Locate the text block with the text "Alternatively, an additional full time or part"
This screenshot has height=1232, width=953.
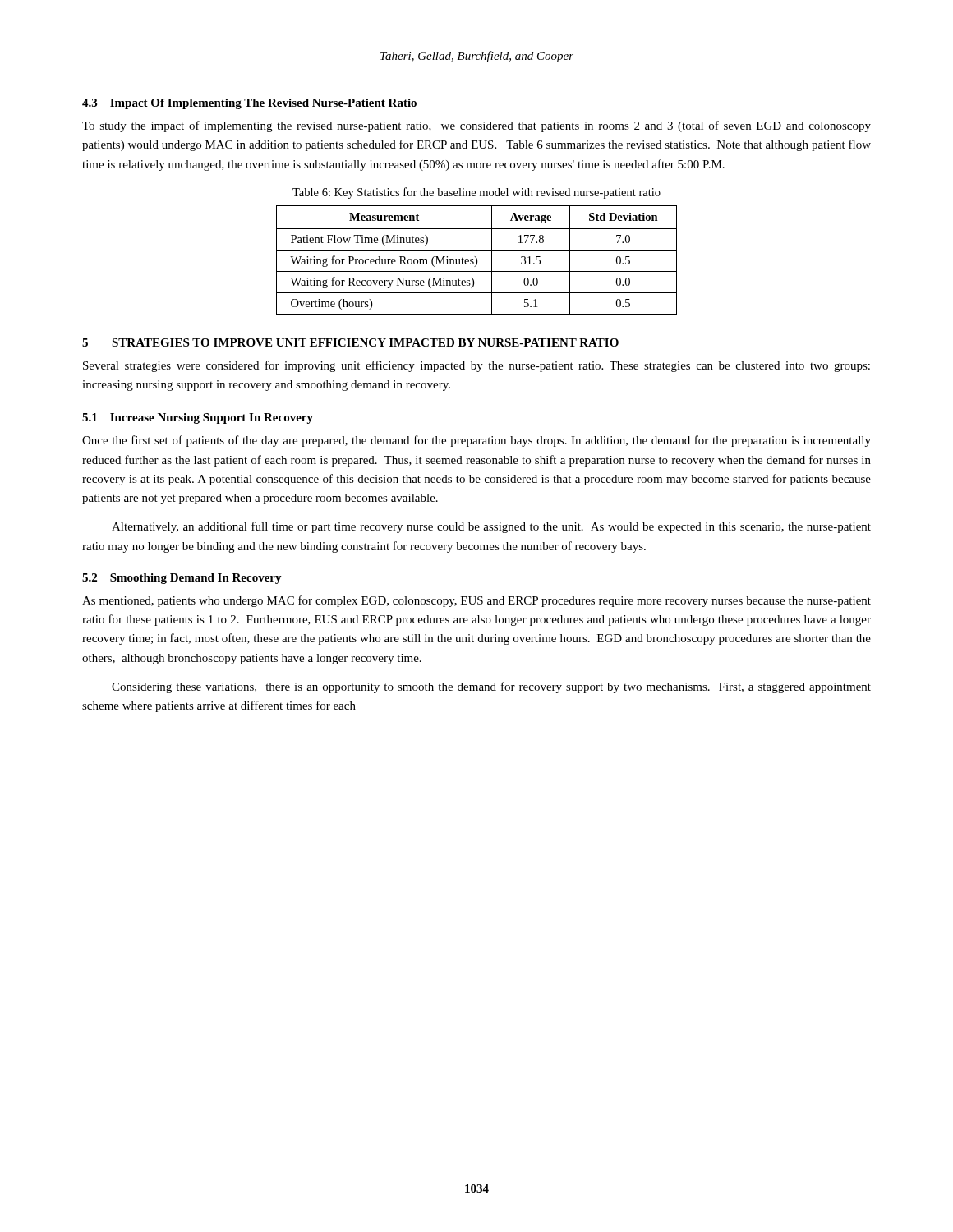pos(476,536)
